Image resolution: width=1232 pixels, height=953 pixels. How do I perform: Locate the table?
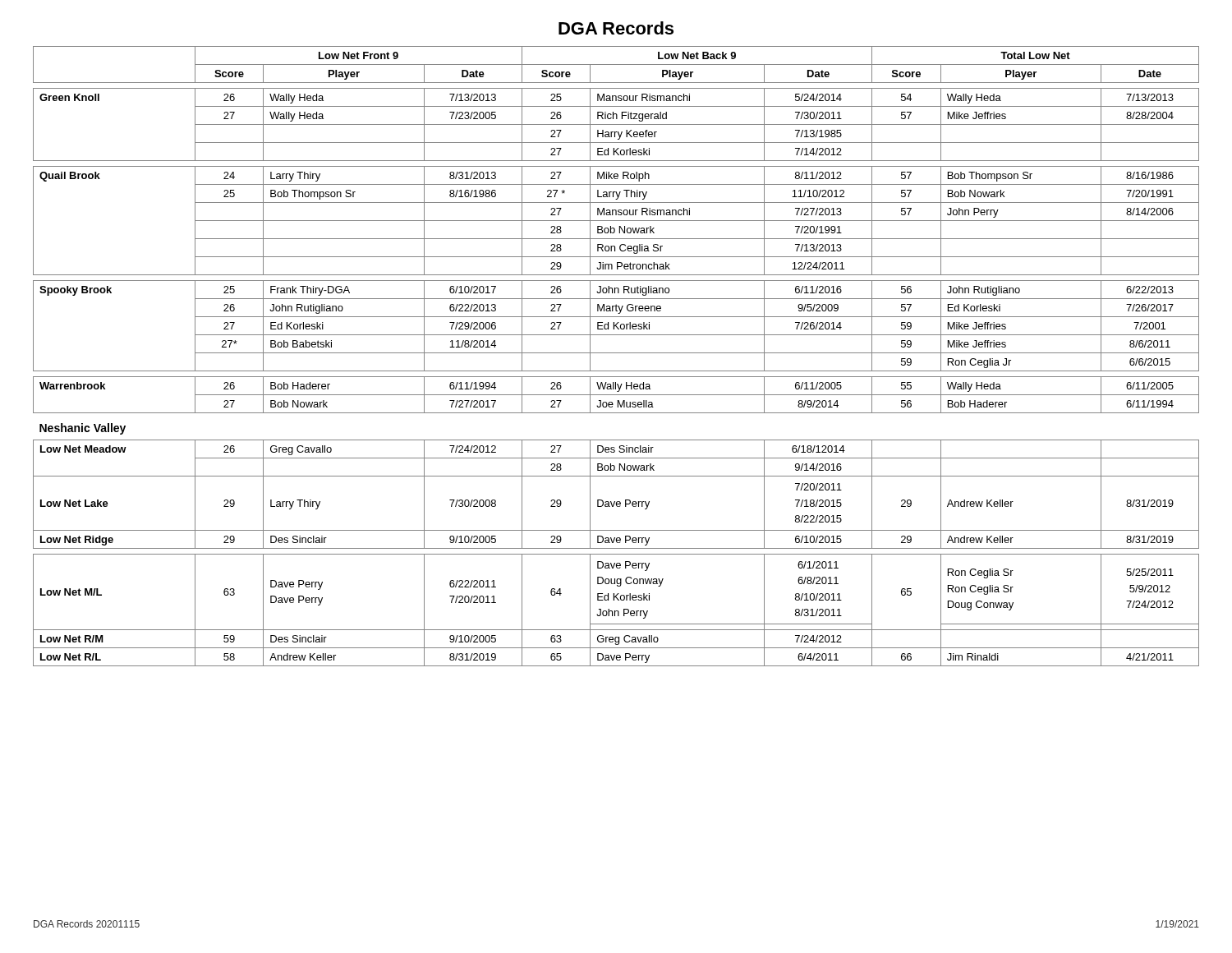pyautogui.click(x=616, y=356)
